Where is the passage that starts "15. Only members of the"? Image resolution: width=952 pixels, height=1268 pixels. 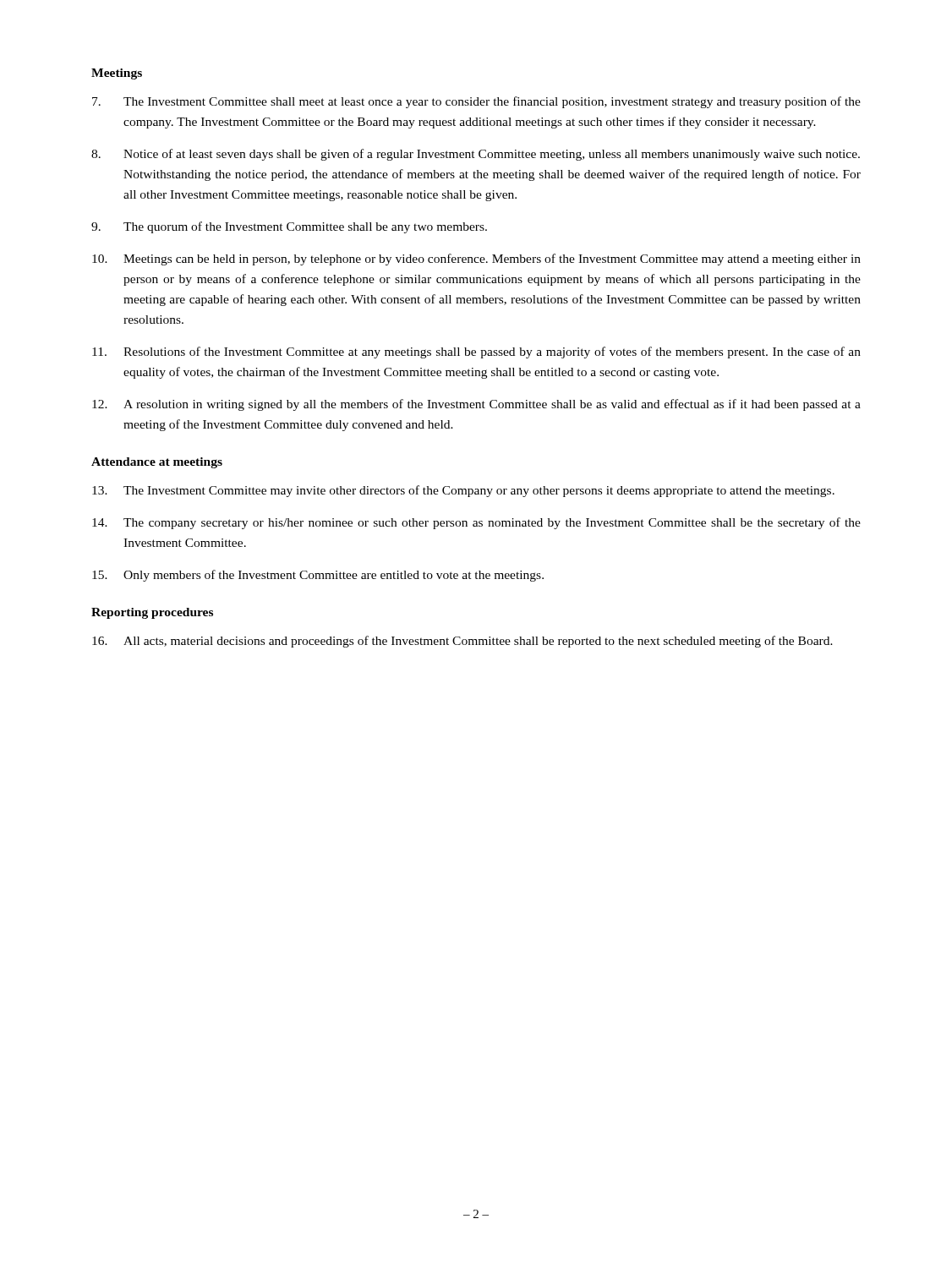[x=476, y=575]
